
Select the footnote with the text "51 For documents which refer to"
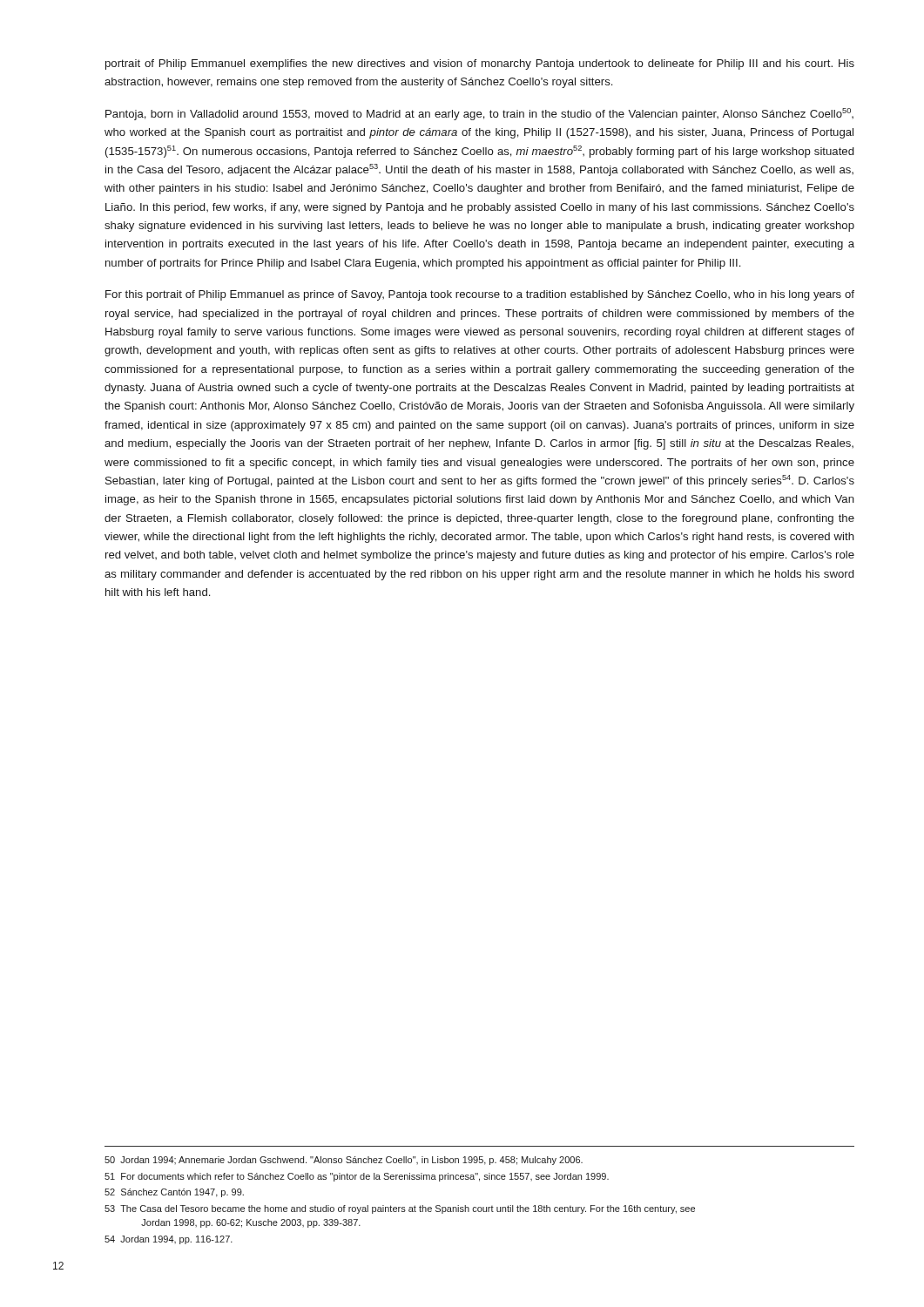[357, 1176]
